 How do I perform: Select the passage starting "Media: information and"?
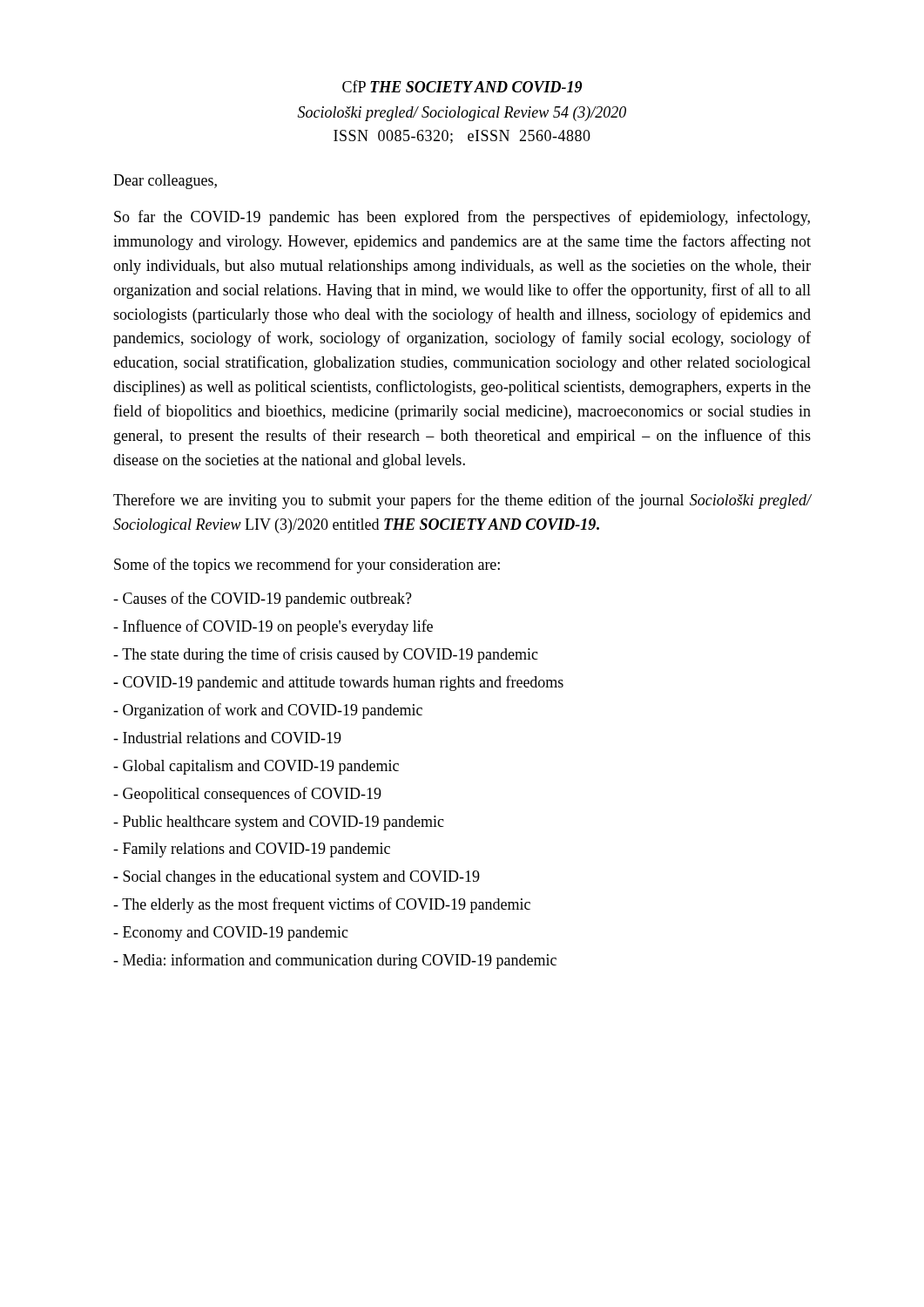click(335, 960)
